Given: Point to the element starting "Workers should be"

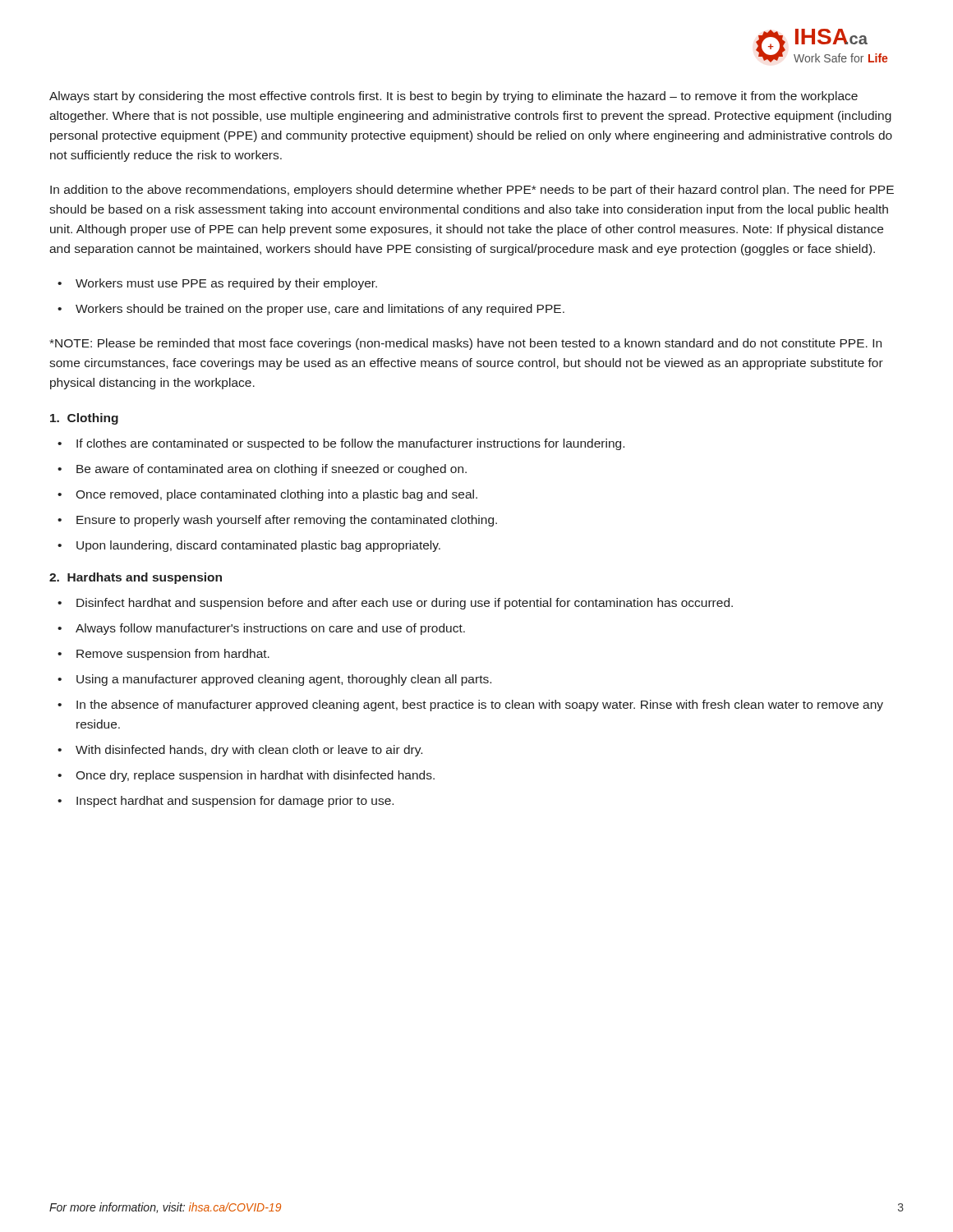Looking at the screenshot, I should [320, 309].
